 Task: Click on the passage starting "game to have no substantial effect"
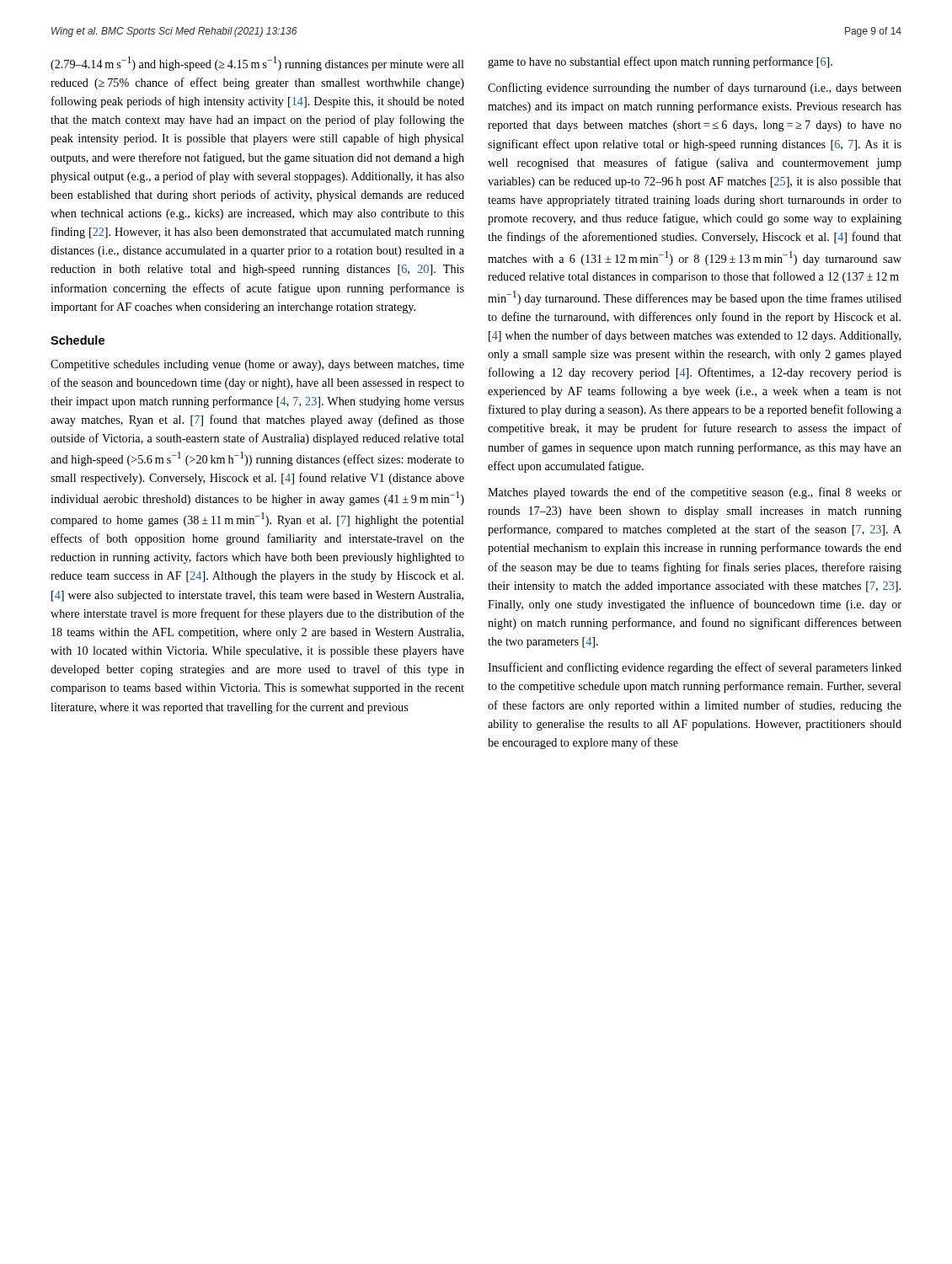(x=695, y=402)
